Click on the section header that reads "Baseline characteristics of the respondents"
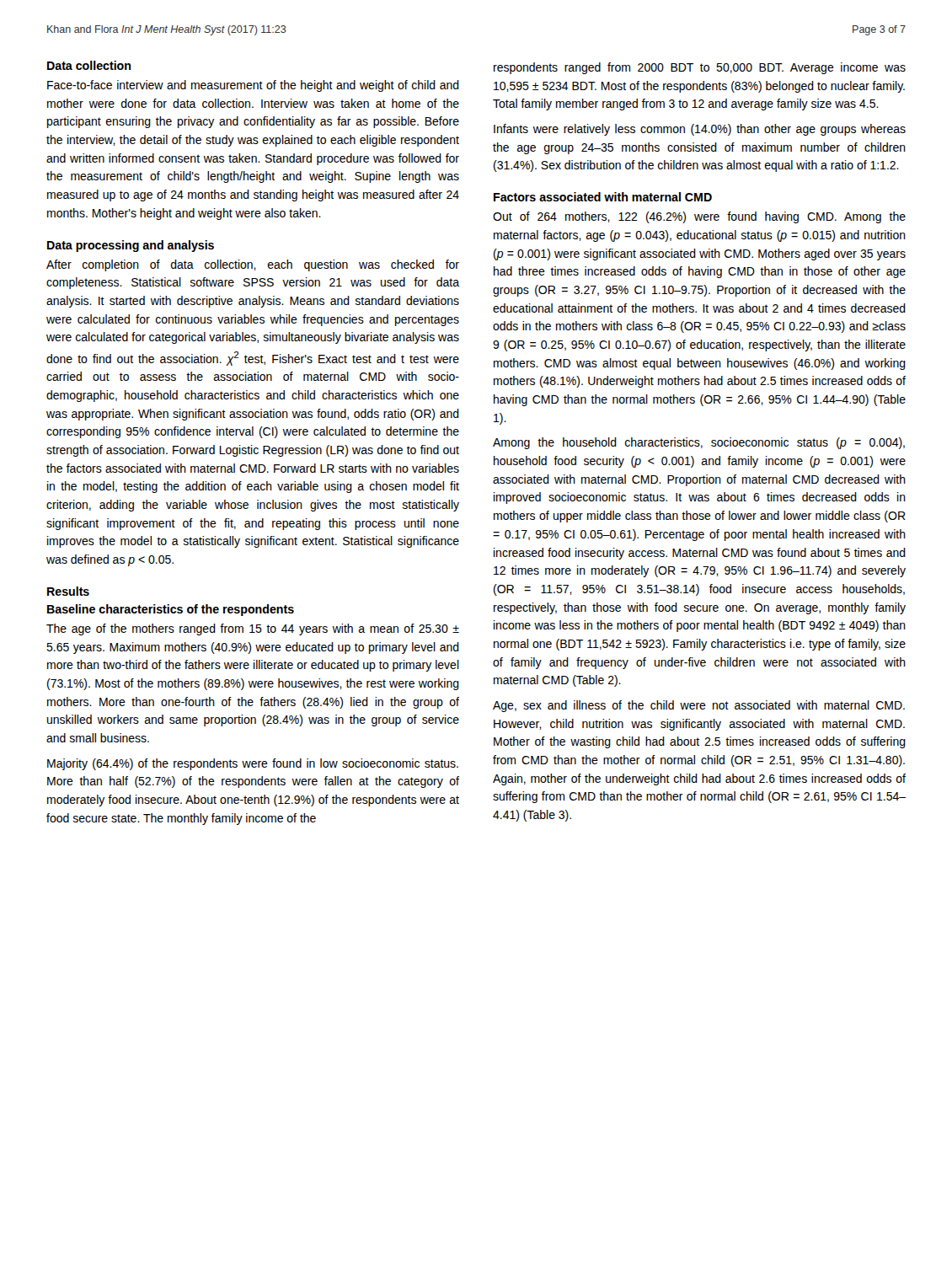This screenshot has height=1264, width=952. tap(170, 609)
